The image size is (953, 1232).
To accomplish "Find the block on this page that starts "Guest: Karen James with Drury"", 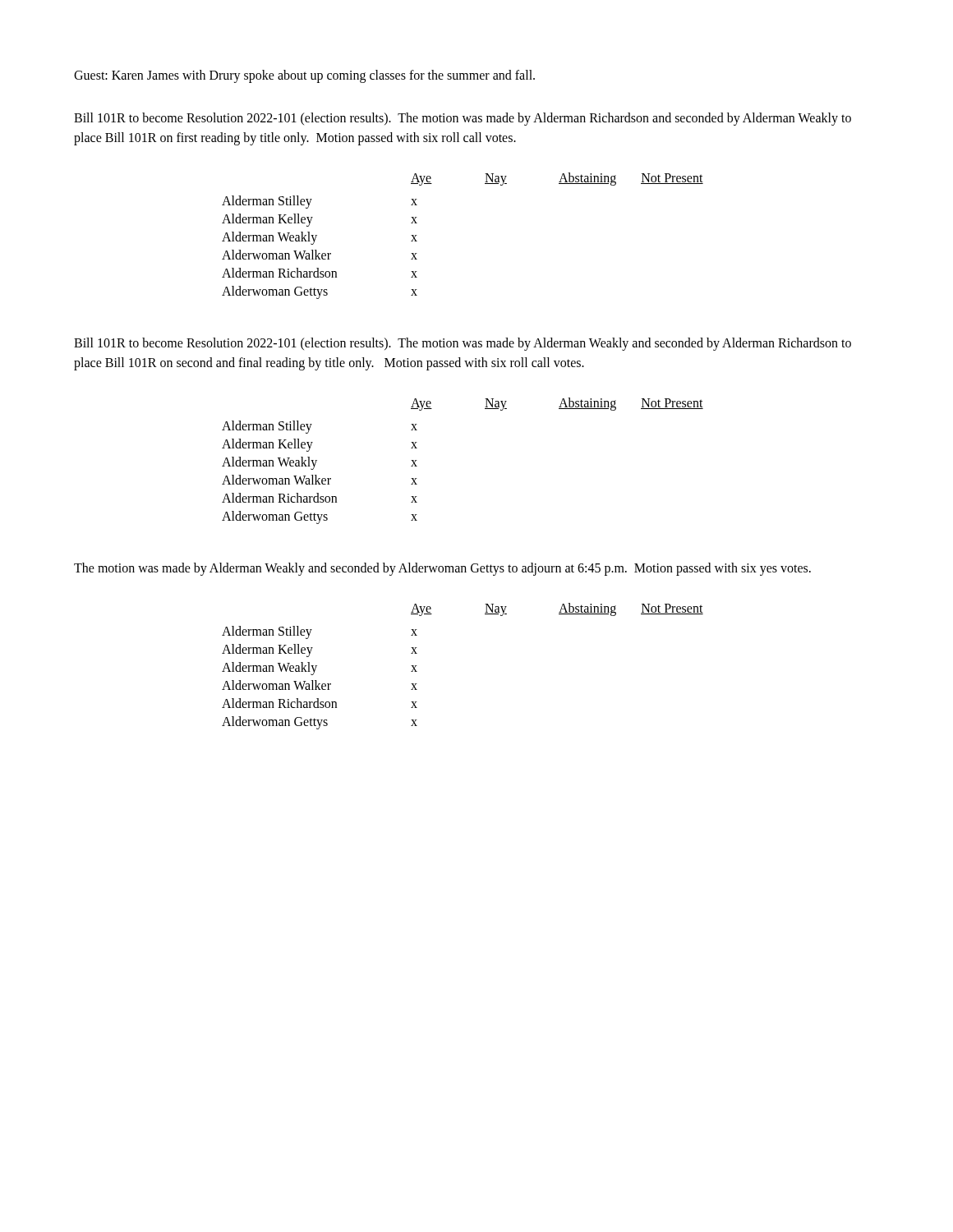I will tap(305, 75).
